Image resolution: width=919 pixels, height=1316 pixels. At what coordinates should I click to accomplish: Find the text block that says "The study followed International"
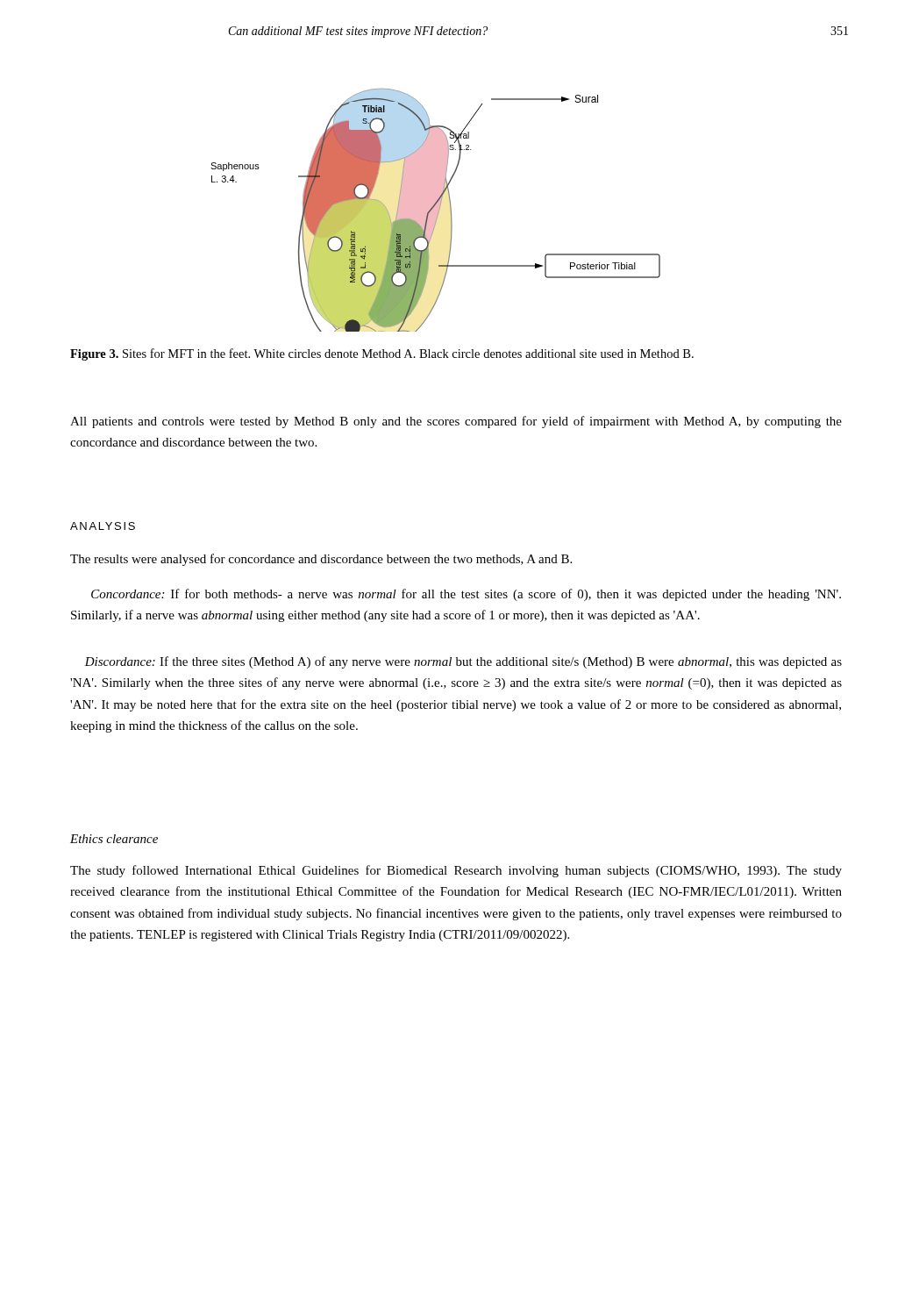456,902
